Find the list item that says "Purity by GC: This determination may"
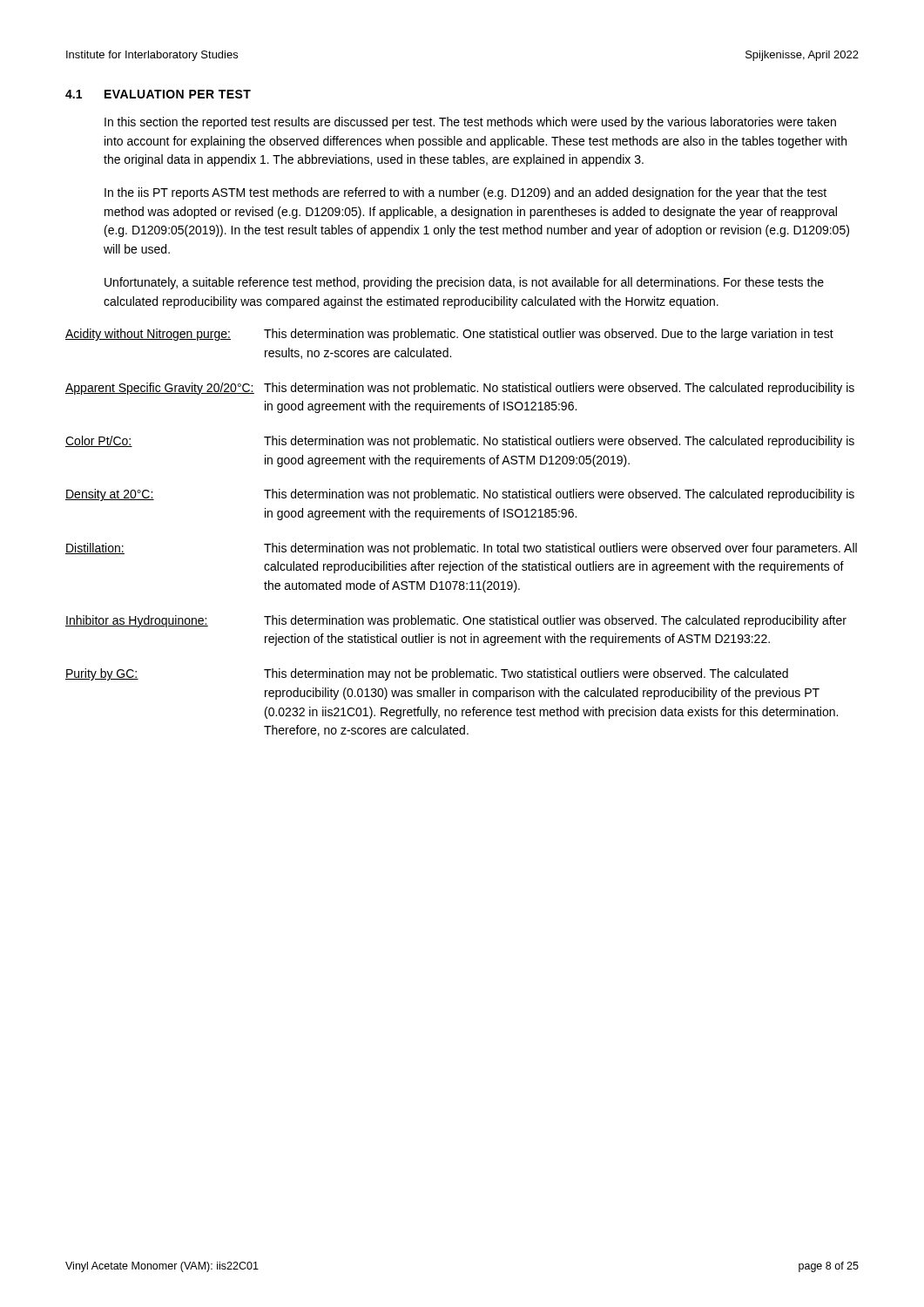This screenshot has width=924, height=1307. (462, 703)
